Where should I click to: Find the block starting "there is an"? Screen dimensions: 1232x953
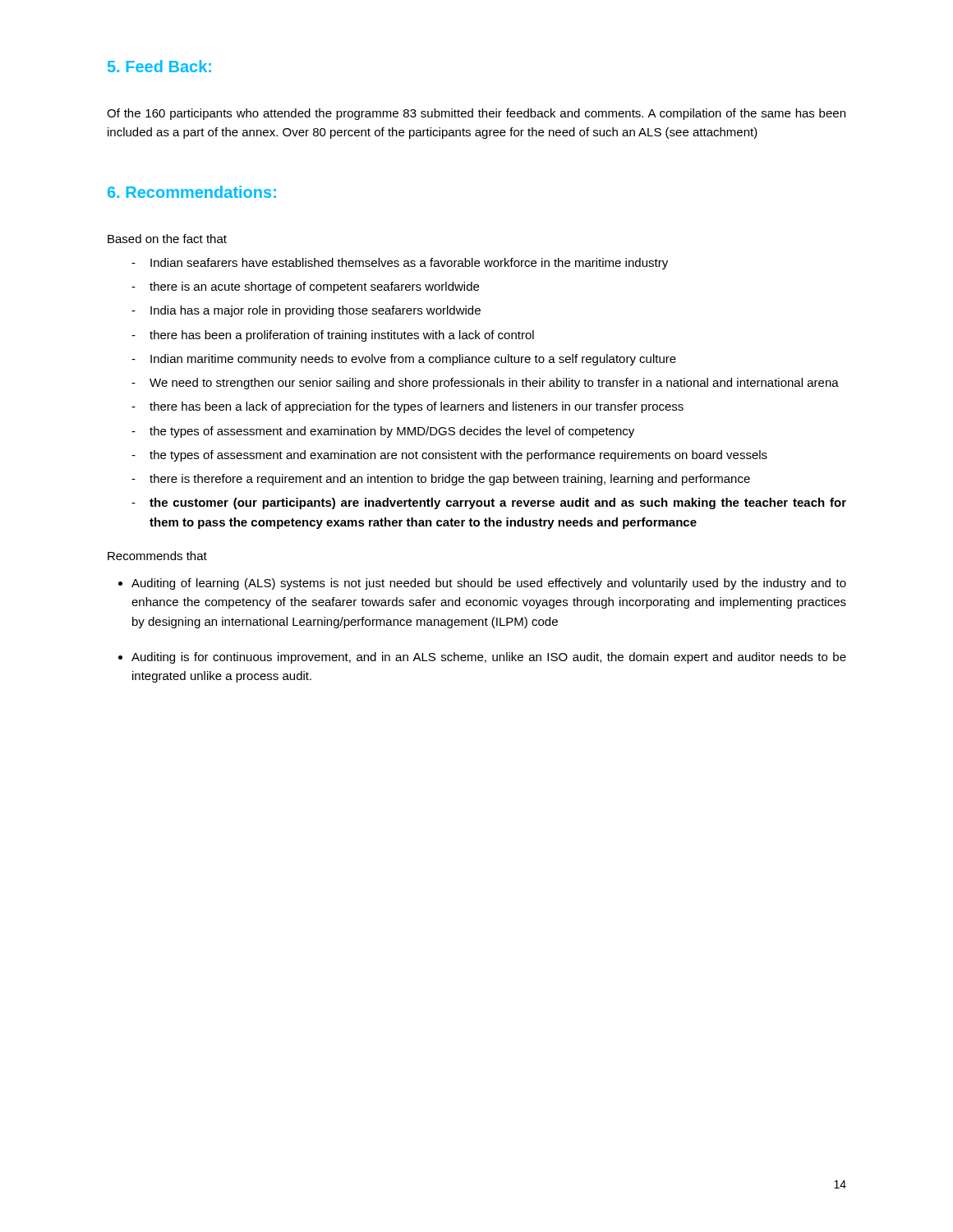[476, 286]
